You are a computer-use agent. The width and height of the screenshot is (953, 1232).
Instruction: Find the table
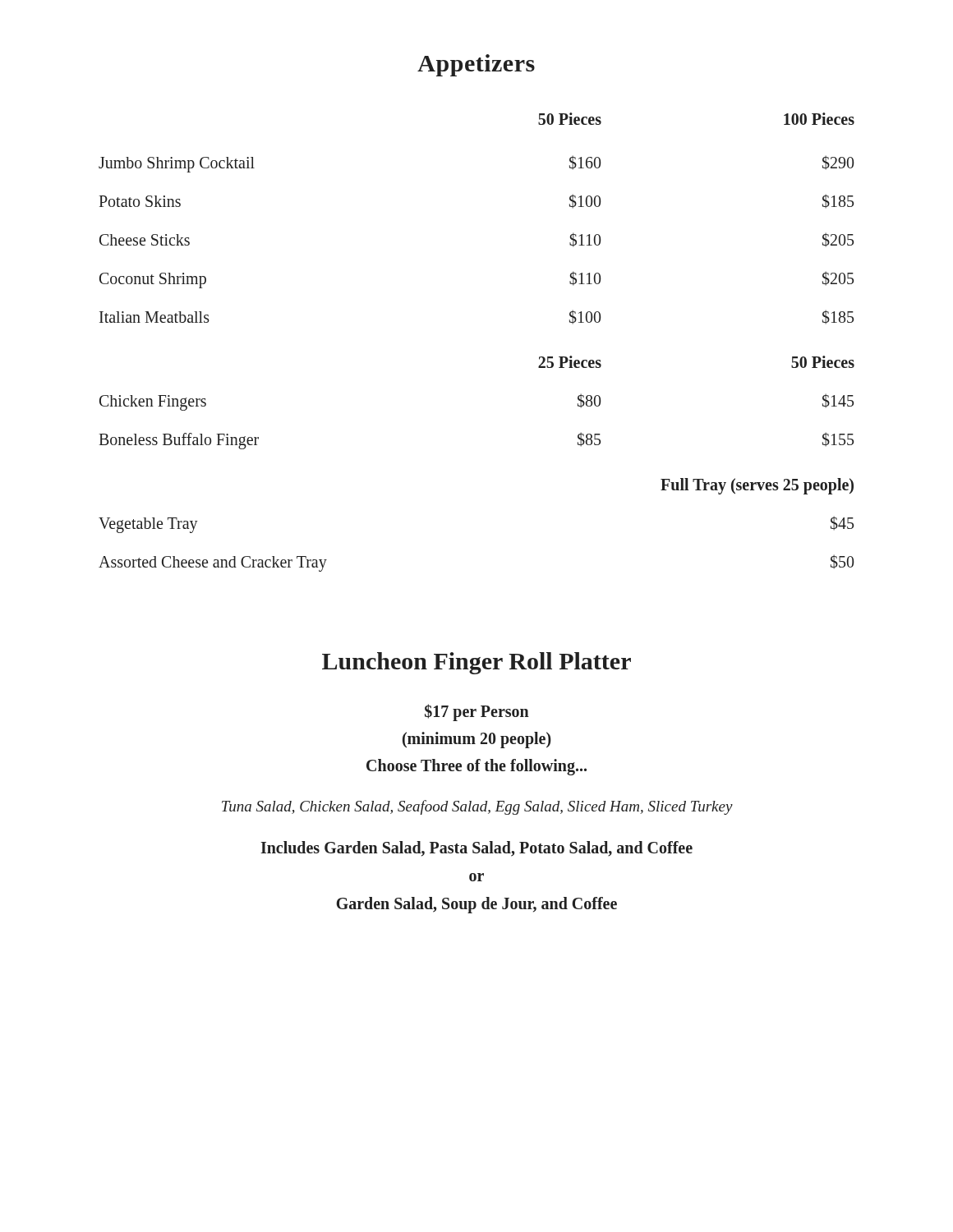pyautogui.click(x=476, y=342)
